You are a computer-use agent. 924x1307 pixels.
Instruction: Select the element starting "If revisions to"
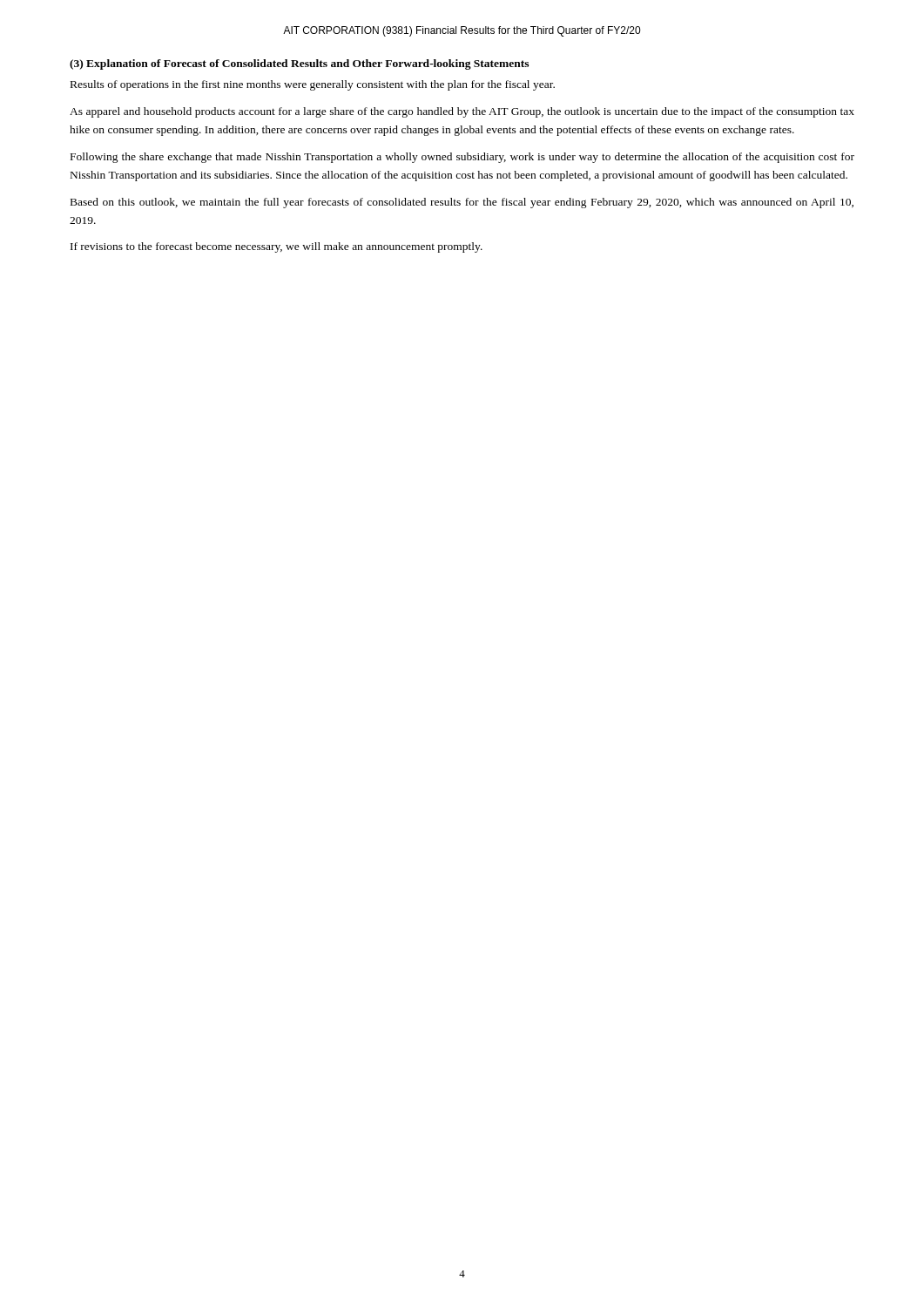point(276,247)
